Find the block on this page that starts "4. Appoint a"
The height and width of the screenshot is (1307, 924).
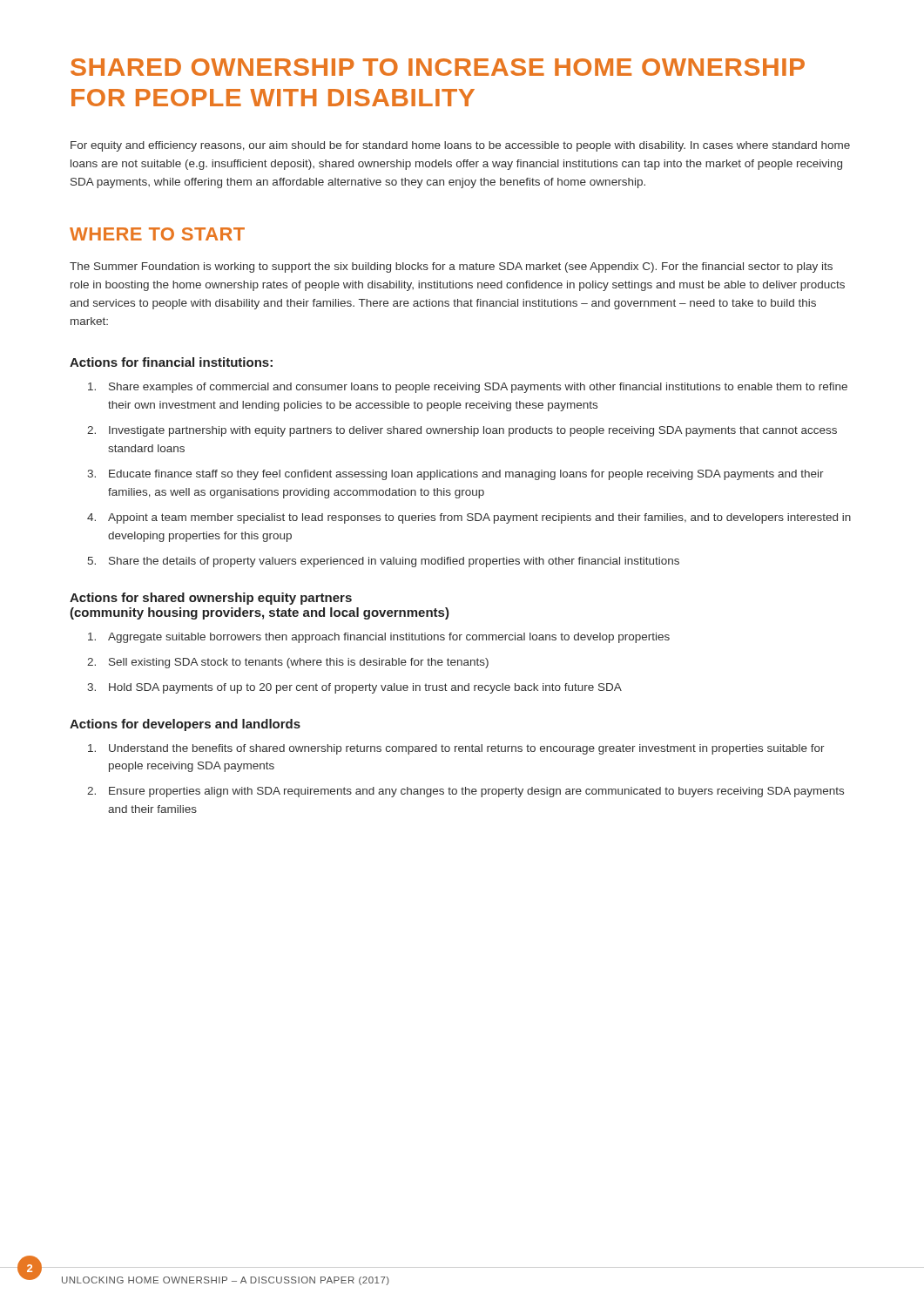(x=471, y=527)
